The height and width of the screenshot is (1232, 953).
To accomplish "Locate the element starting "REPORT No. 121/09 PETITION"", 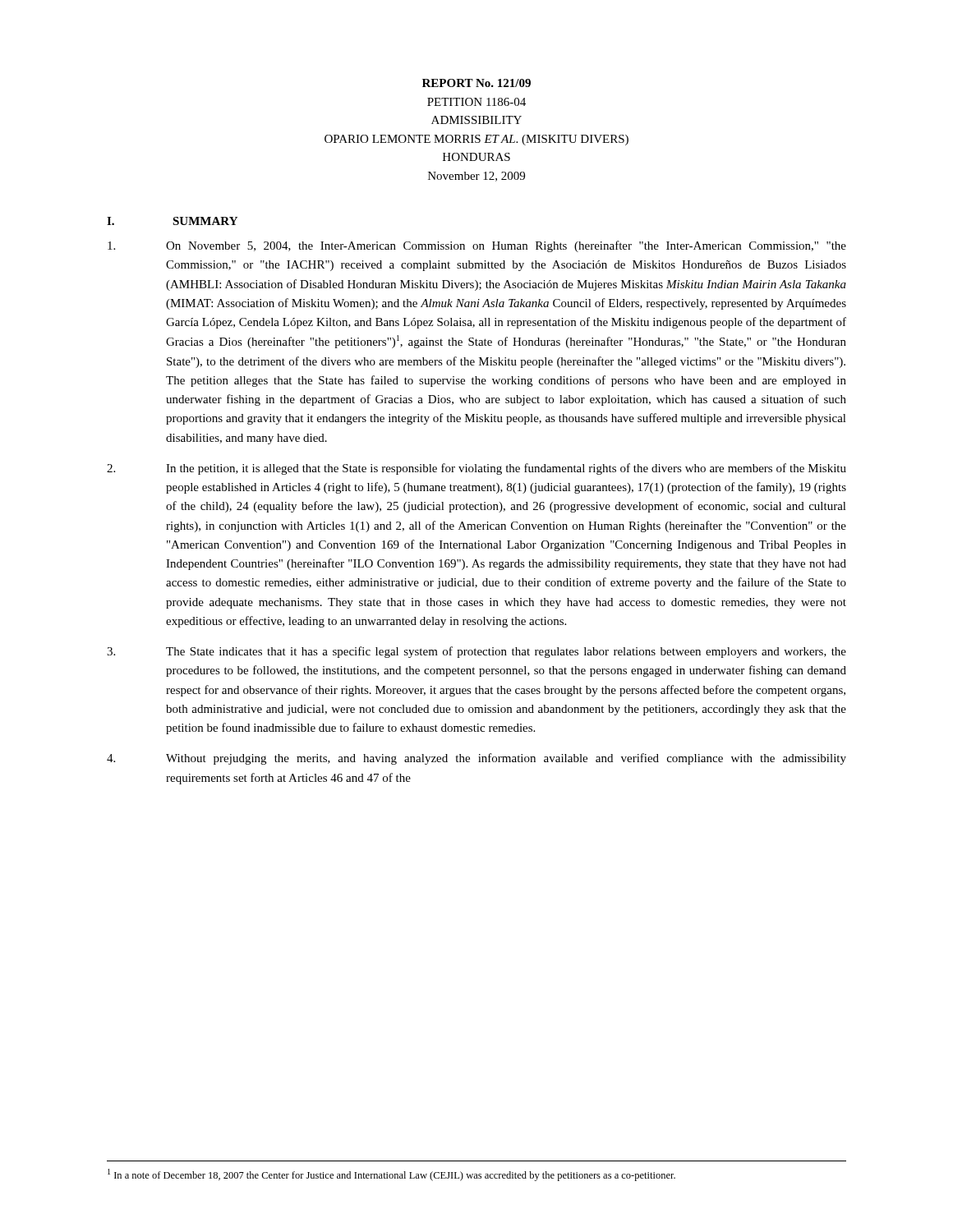I will tap(476, 129).
